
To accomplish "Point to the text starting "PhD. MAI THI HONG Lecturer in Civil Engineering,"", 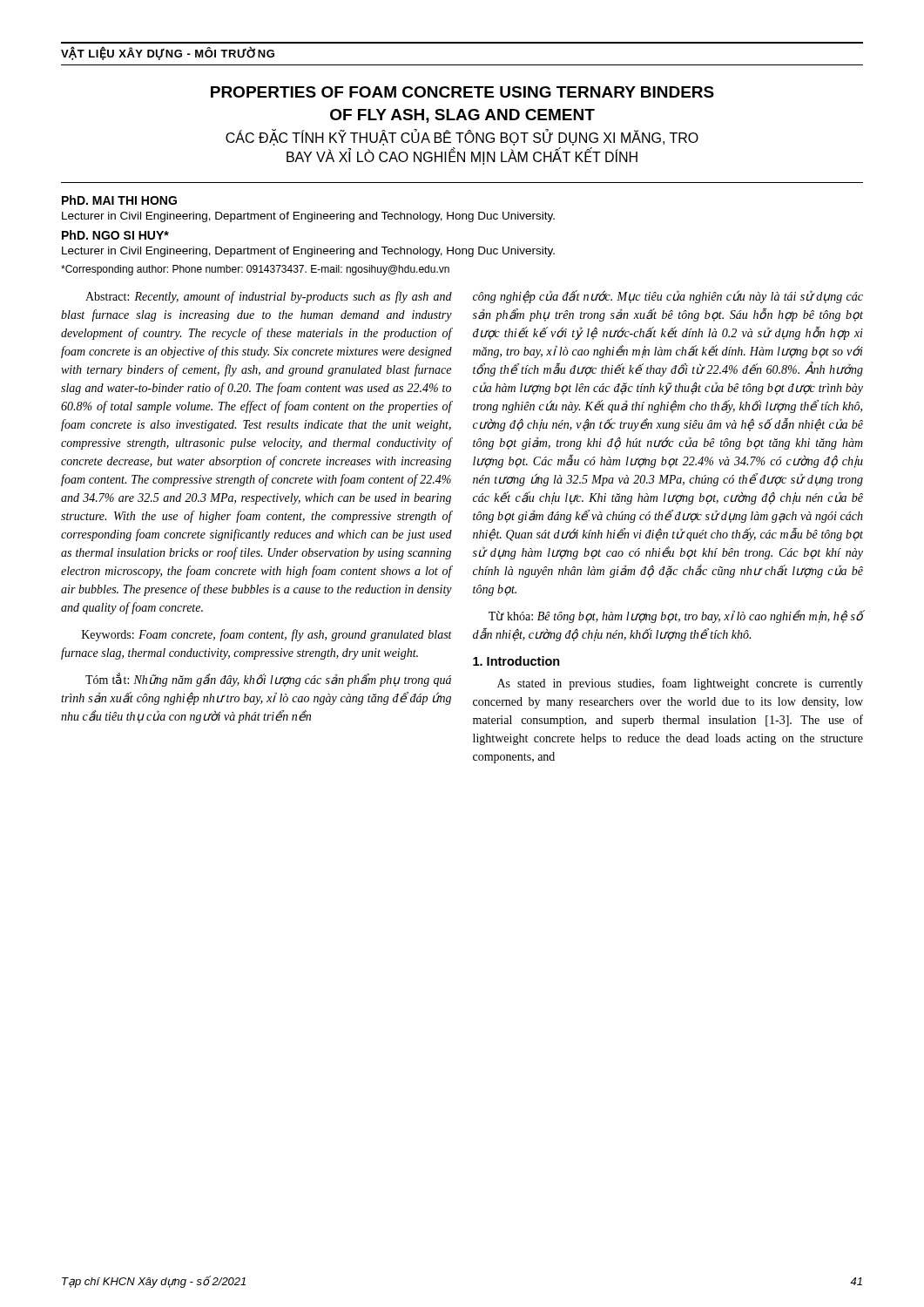I will [119, 200].
